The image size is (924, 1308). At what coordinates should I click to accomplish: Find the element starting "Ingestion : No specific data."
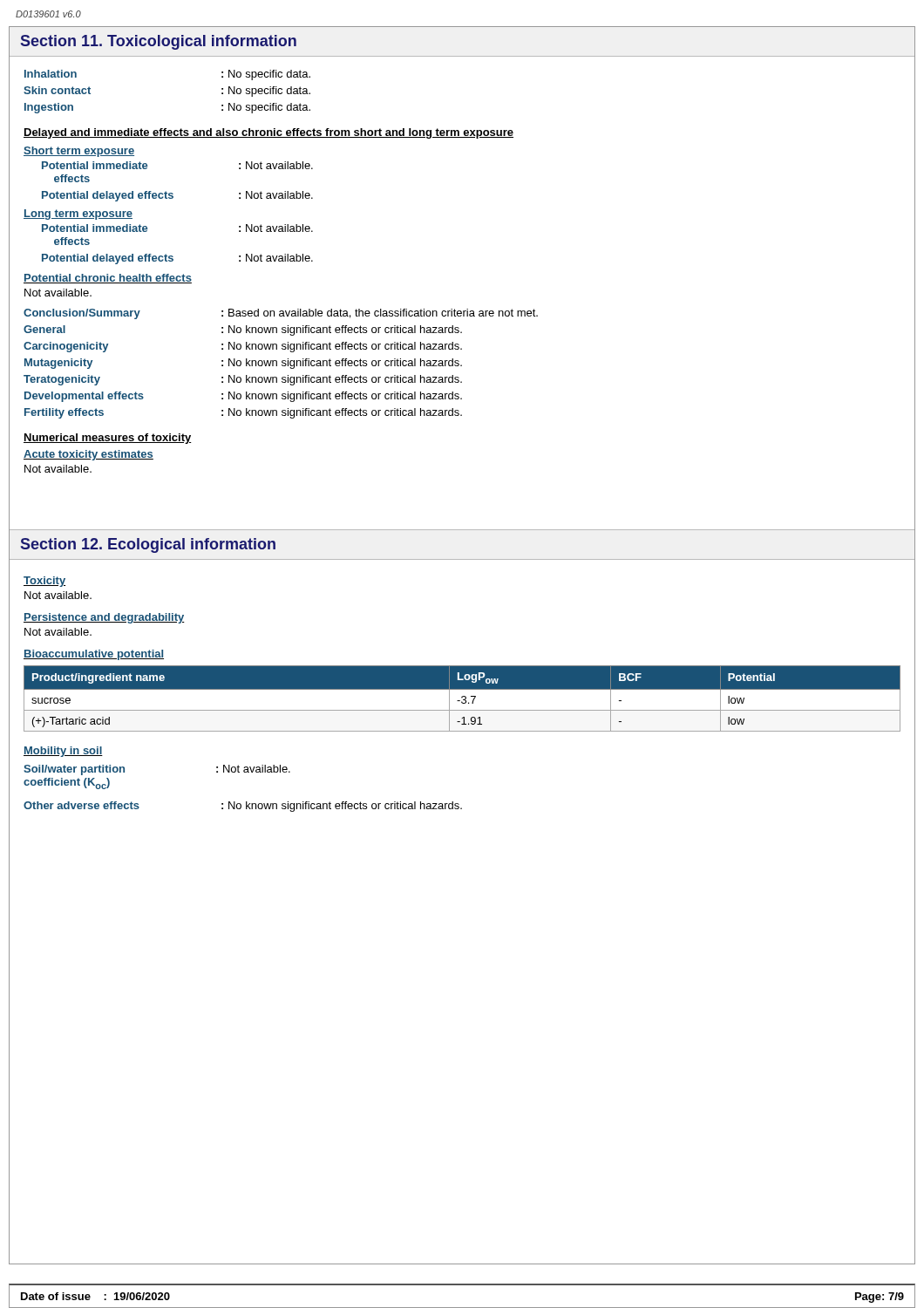coord(52,108)
